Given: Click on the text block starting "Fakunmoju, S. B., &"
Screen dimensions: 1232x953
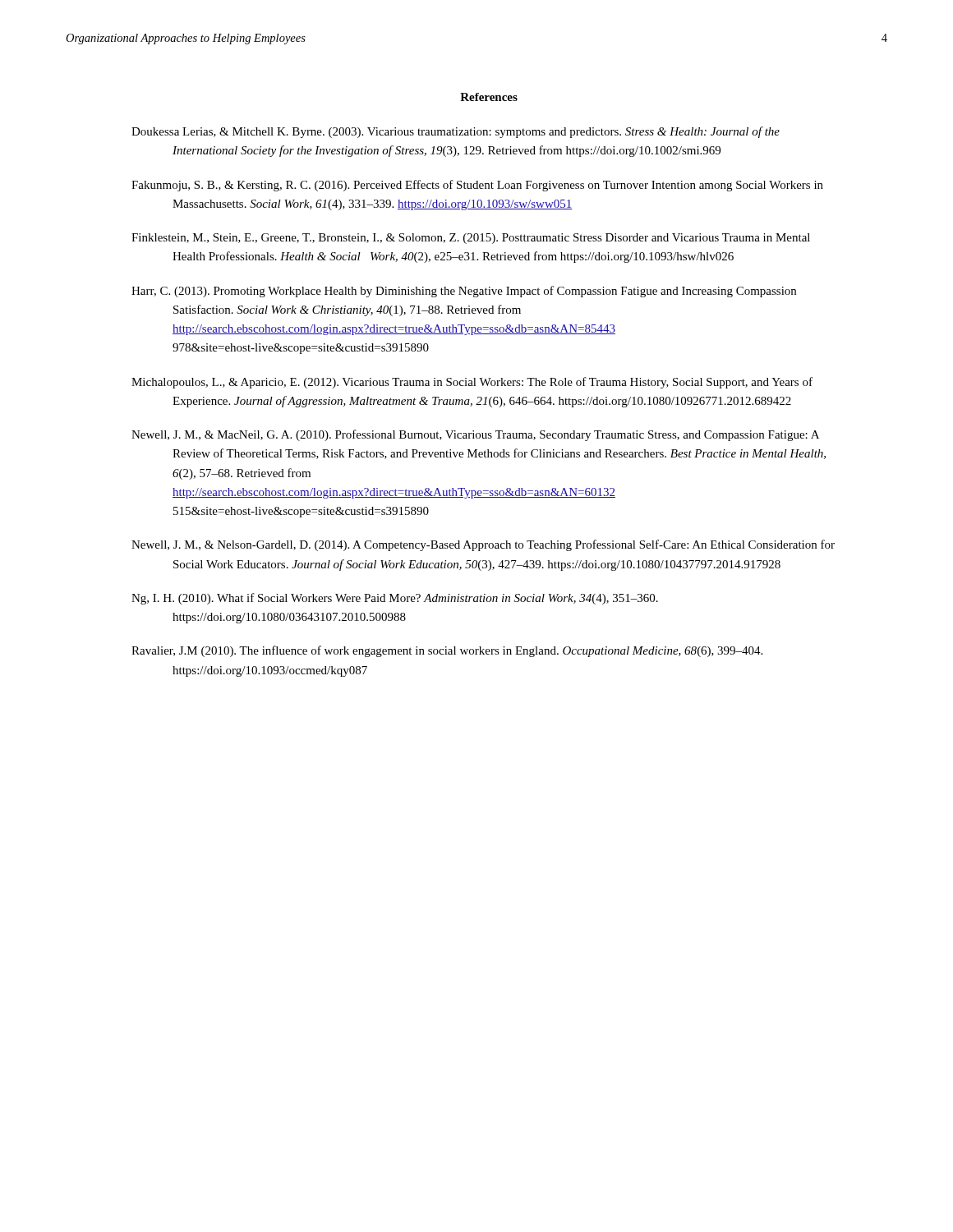Looking at the screenshot, I should pos(477,194).
